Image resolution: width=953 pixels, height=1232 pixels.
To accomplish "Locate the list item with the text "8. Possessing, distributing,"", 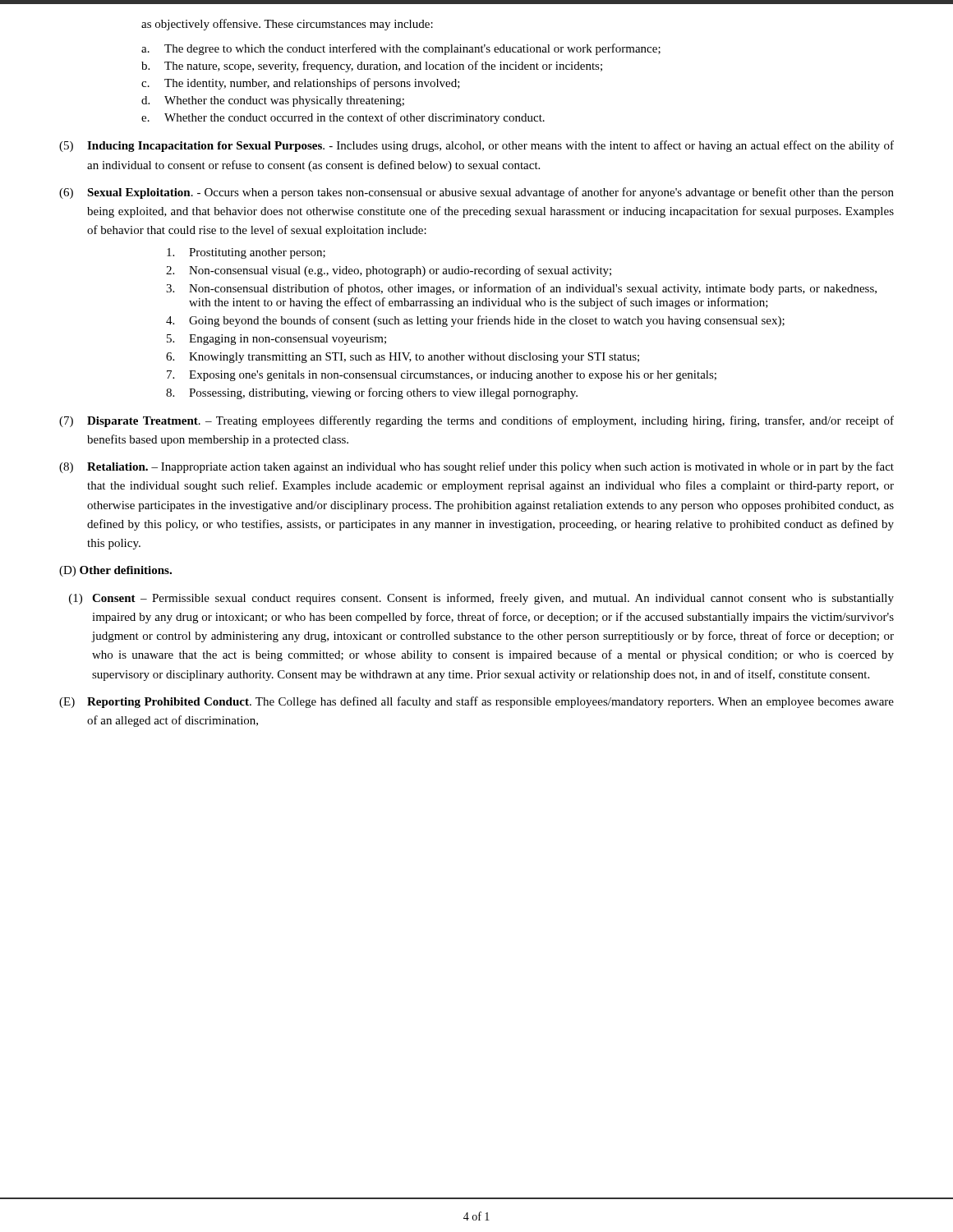I will [522, 393].
